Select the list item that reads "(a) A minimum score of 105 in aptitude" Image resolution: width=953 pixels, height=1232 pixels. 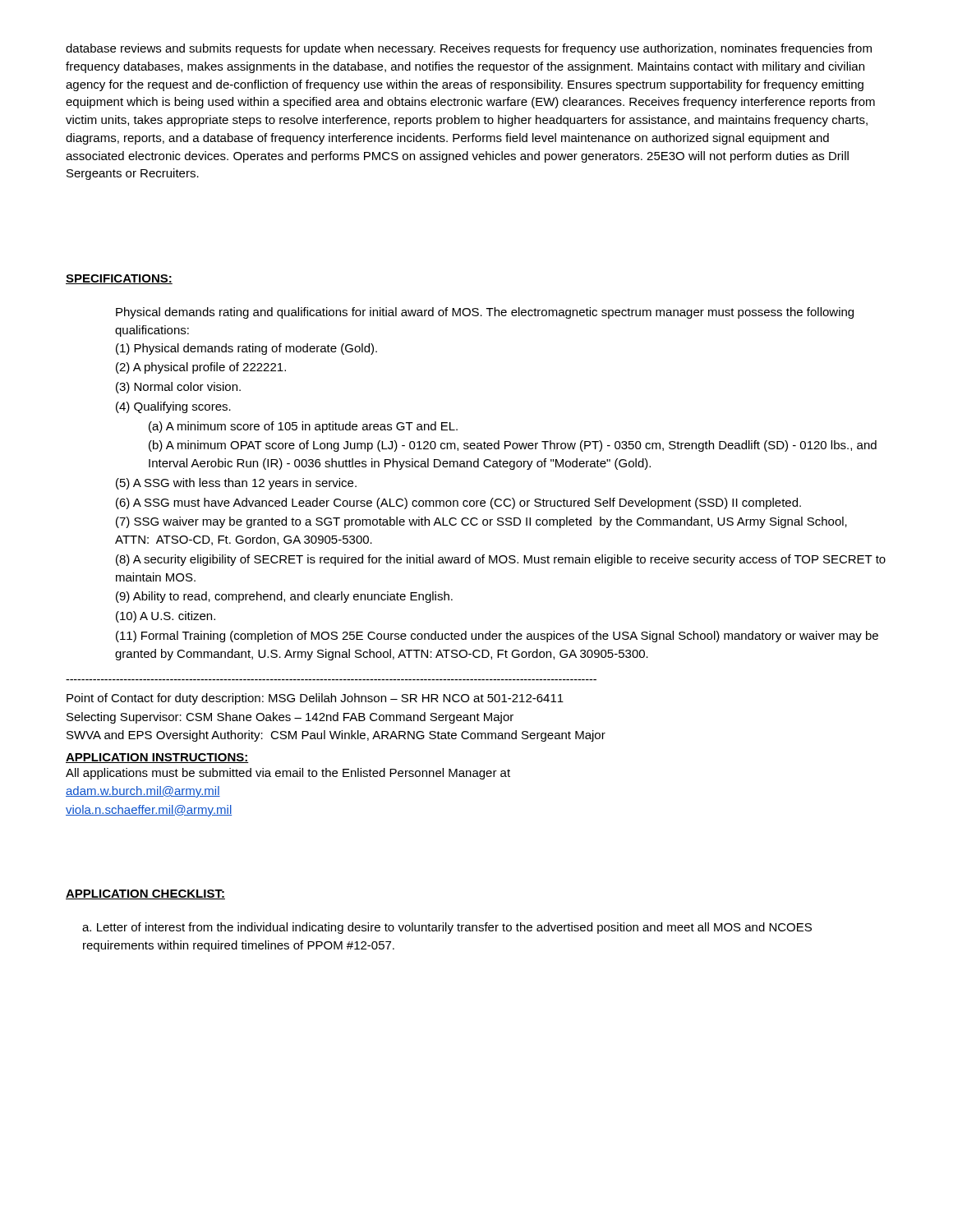tap(303, 425)
